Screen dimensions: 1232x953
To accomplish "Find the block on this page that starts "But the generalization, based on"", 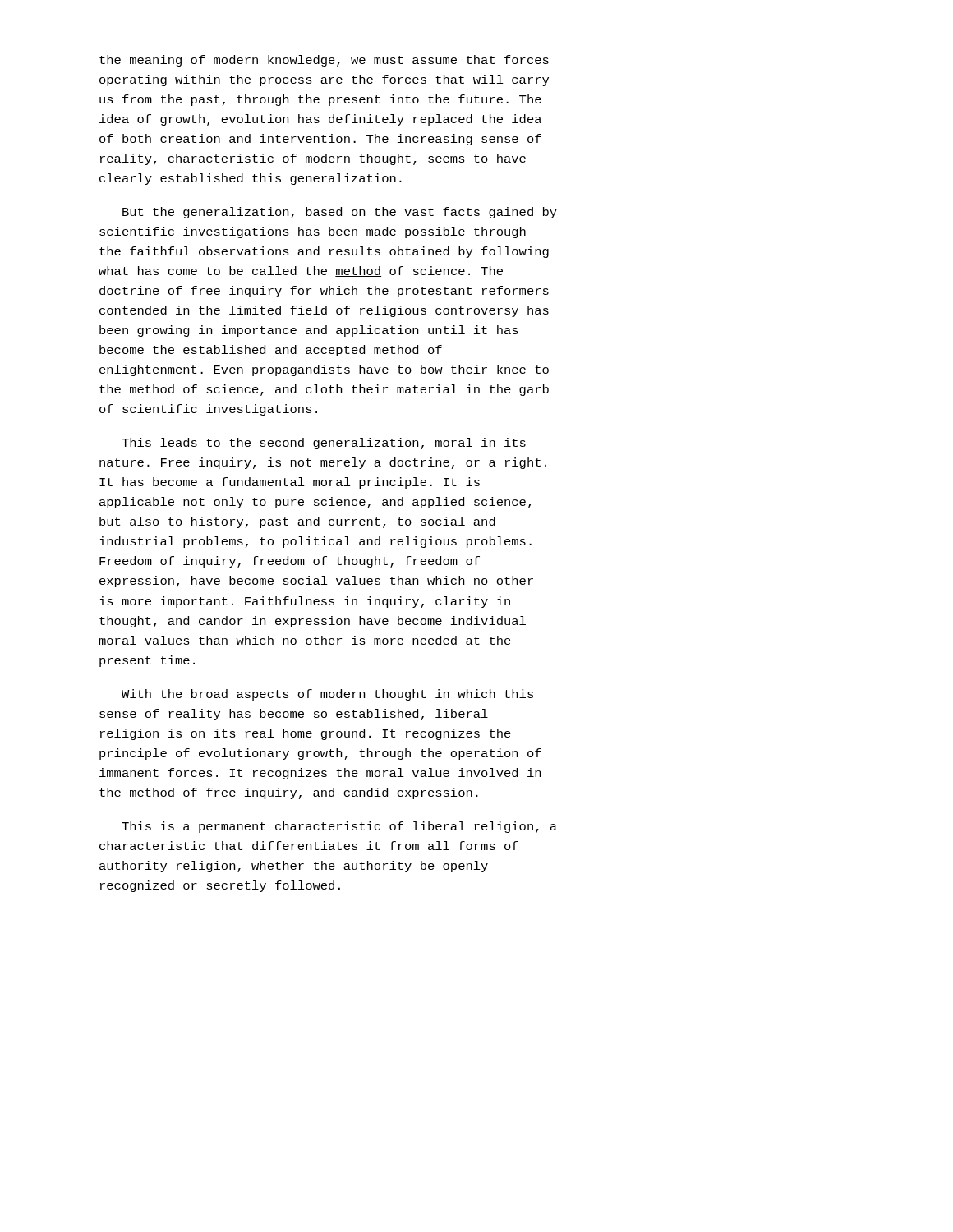I will [419, 312].
